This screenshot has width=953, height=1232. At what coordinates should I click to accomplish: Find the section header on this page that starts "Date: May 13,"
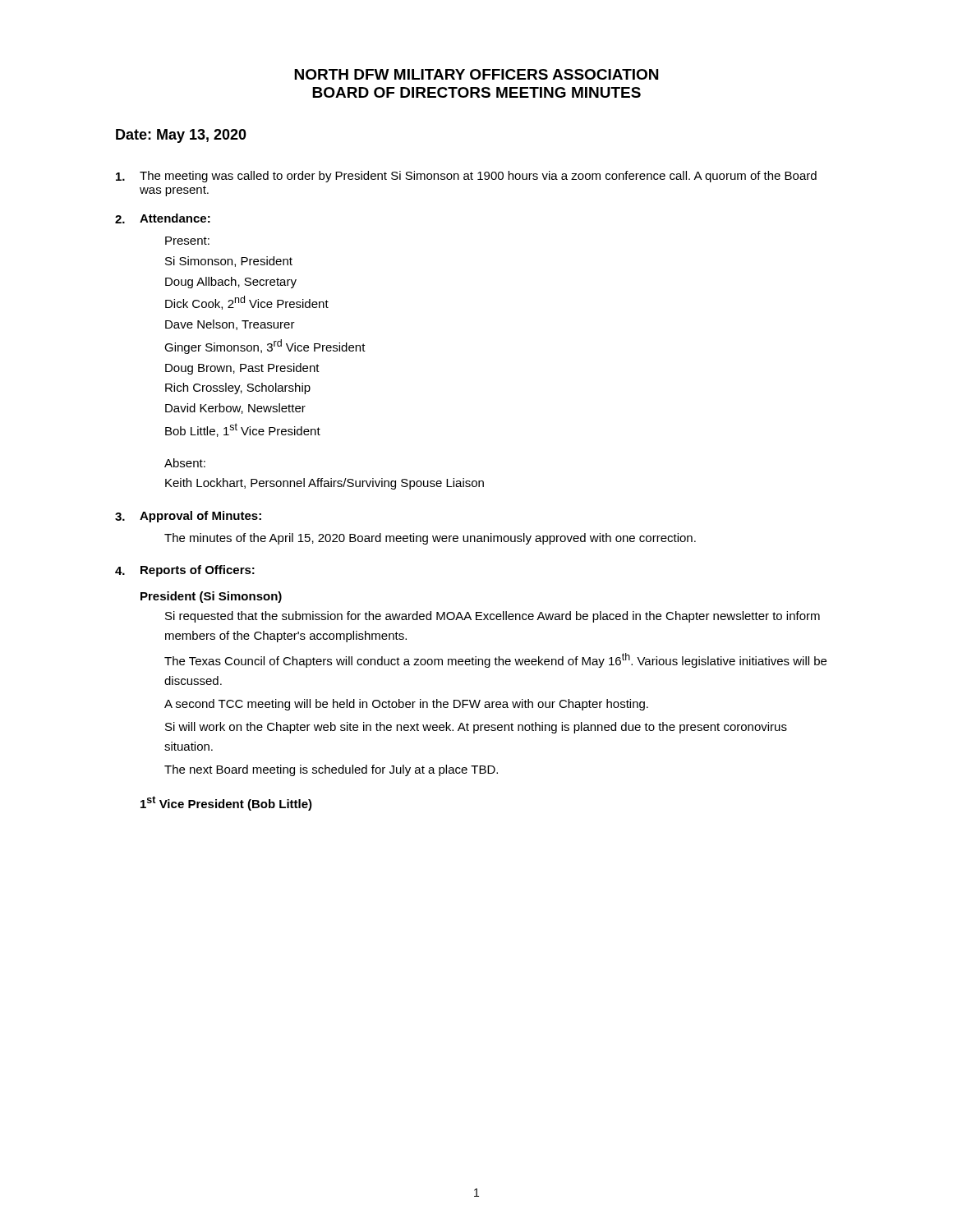(x=181, y=136)
